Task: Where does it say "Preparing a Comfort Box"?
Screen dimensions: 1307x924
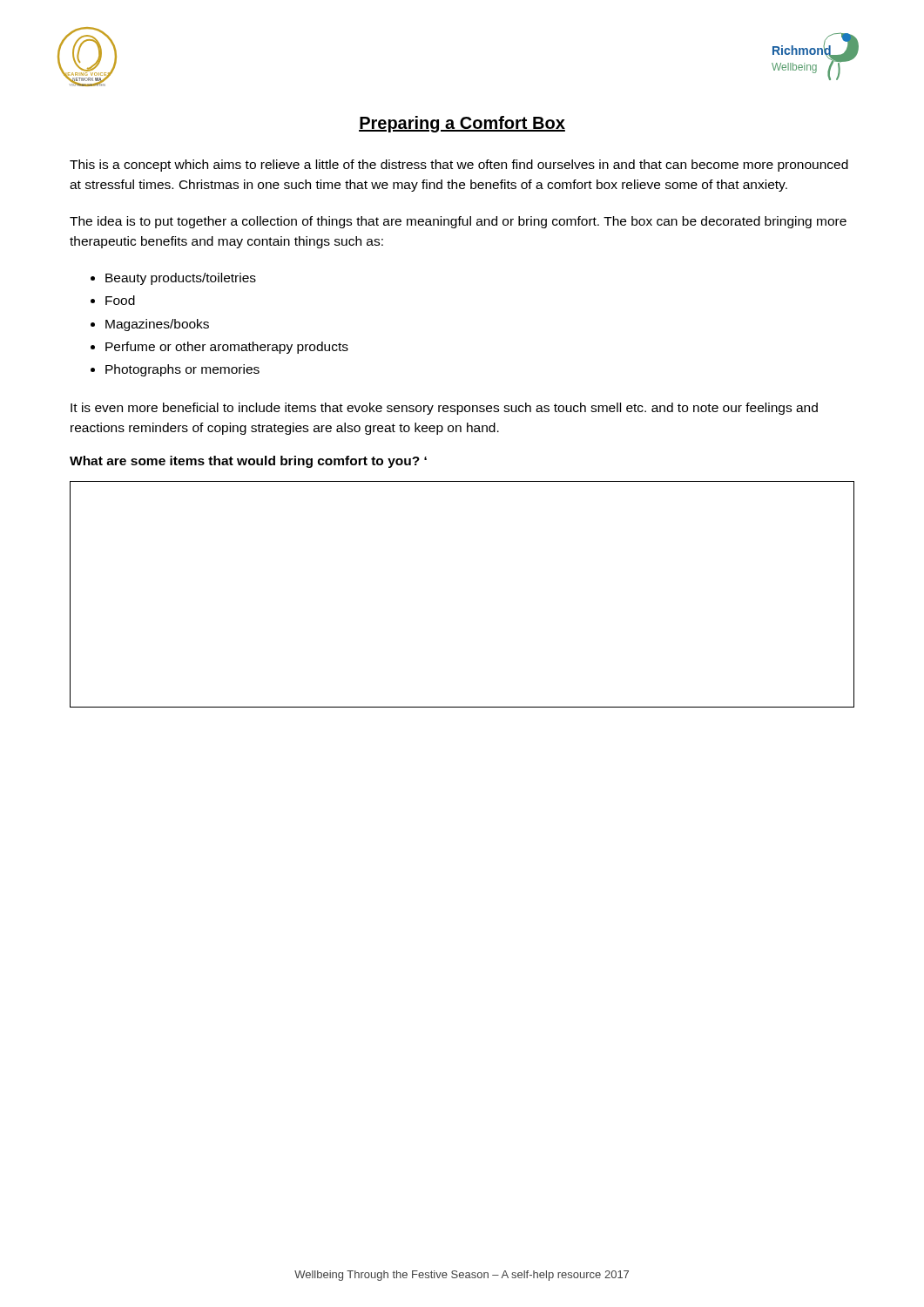Action: point(462,123)
